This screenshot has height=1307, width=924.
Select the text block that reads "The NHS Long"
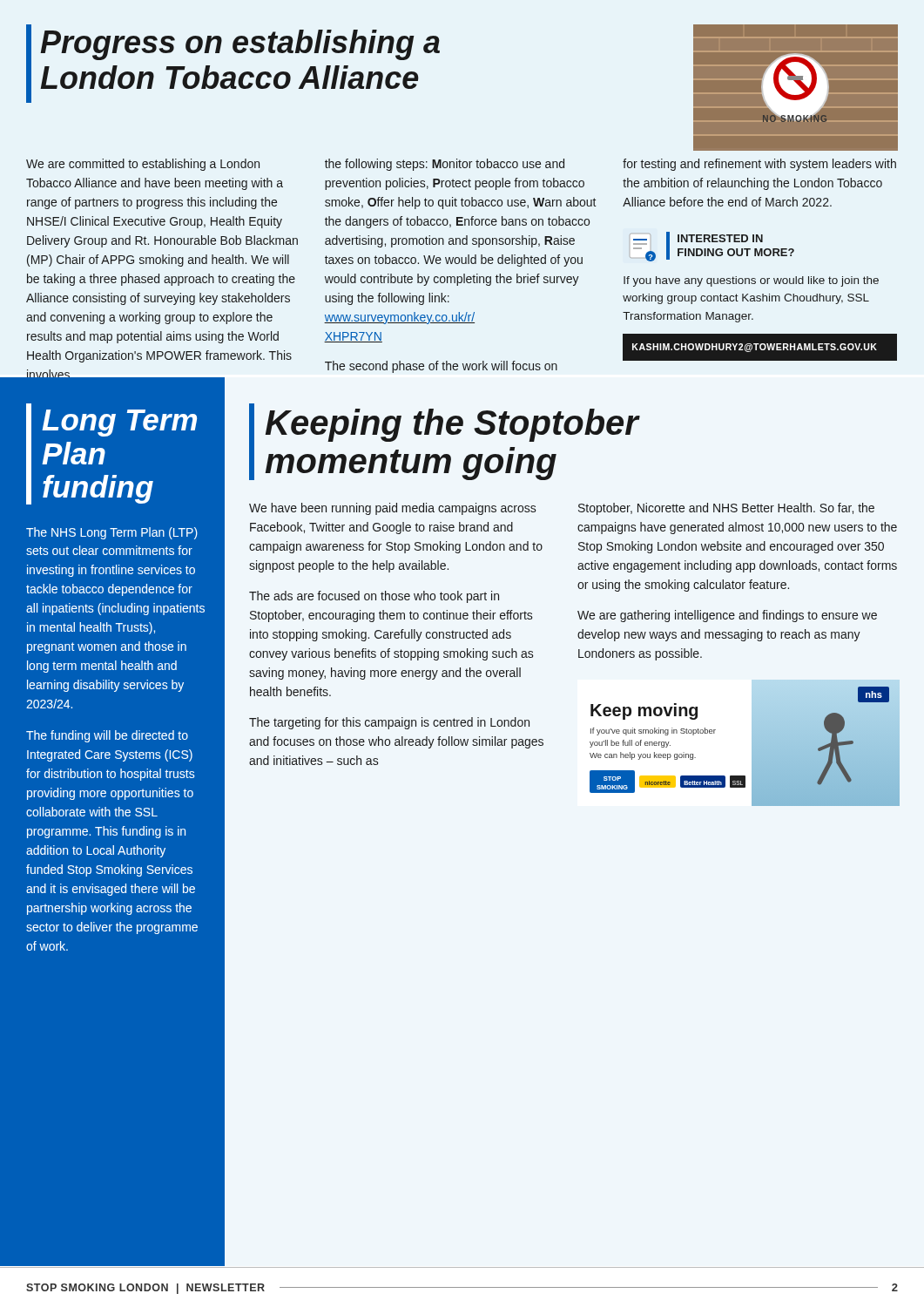coord(116,740)
